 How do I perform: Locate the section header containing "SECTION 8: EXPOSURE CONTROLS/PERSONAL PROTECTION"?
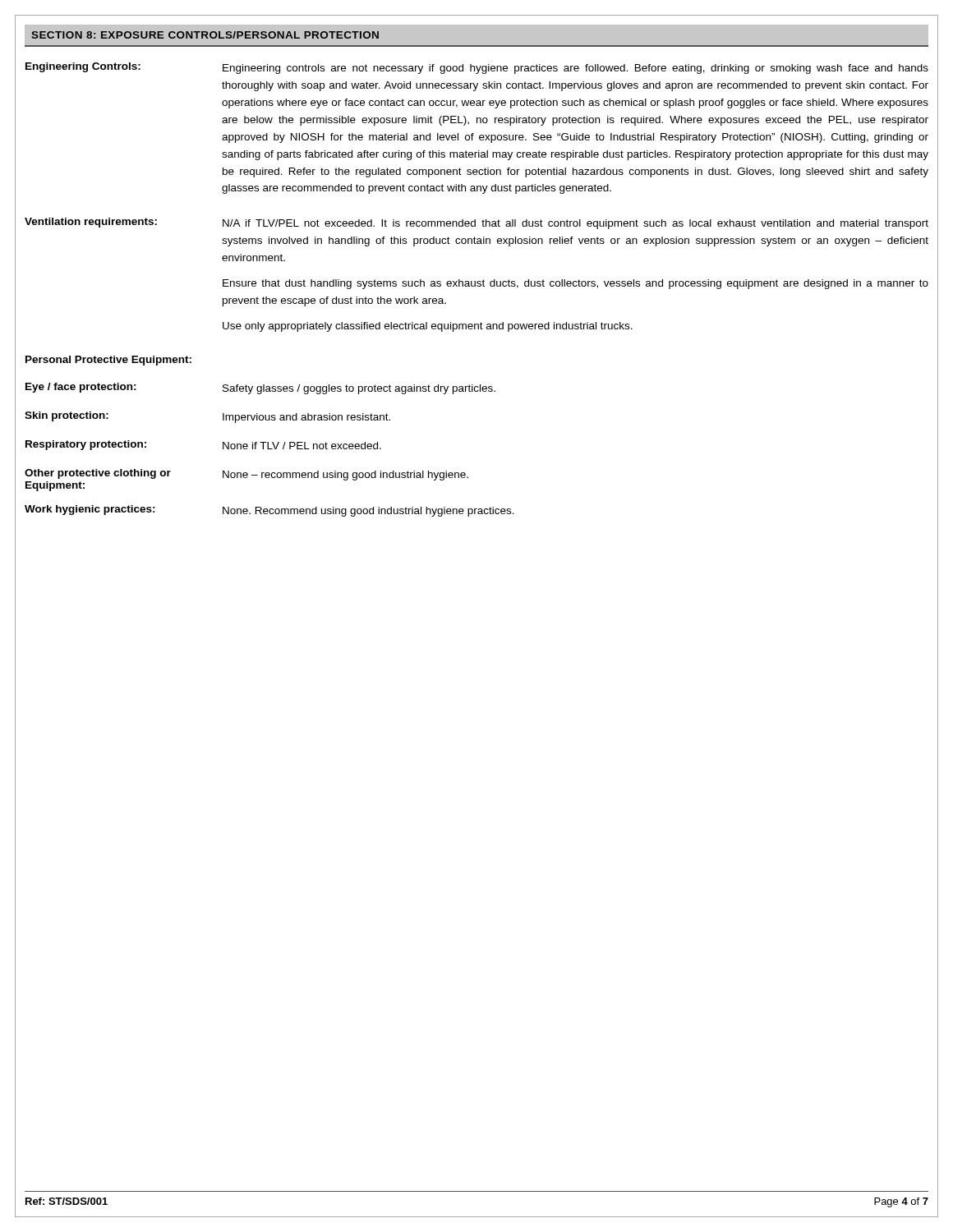(x=206, y=35)
